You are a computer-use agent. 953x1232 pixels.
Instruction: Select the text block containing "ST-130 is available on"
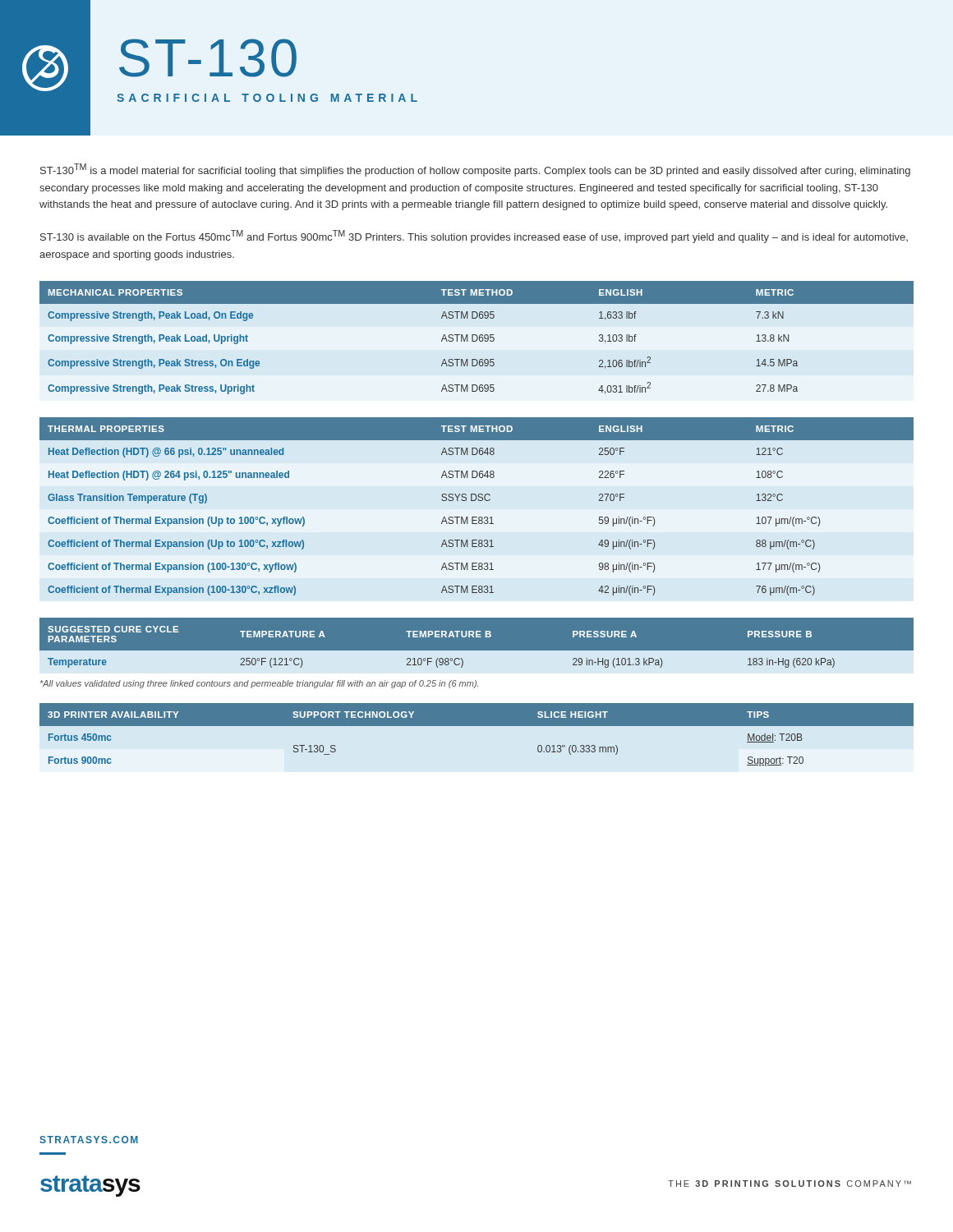[x=474, y=244]
